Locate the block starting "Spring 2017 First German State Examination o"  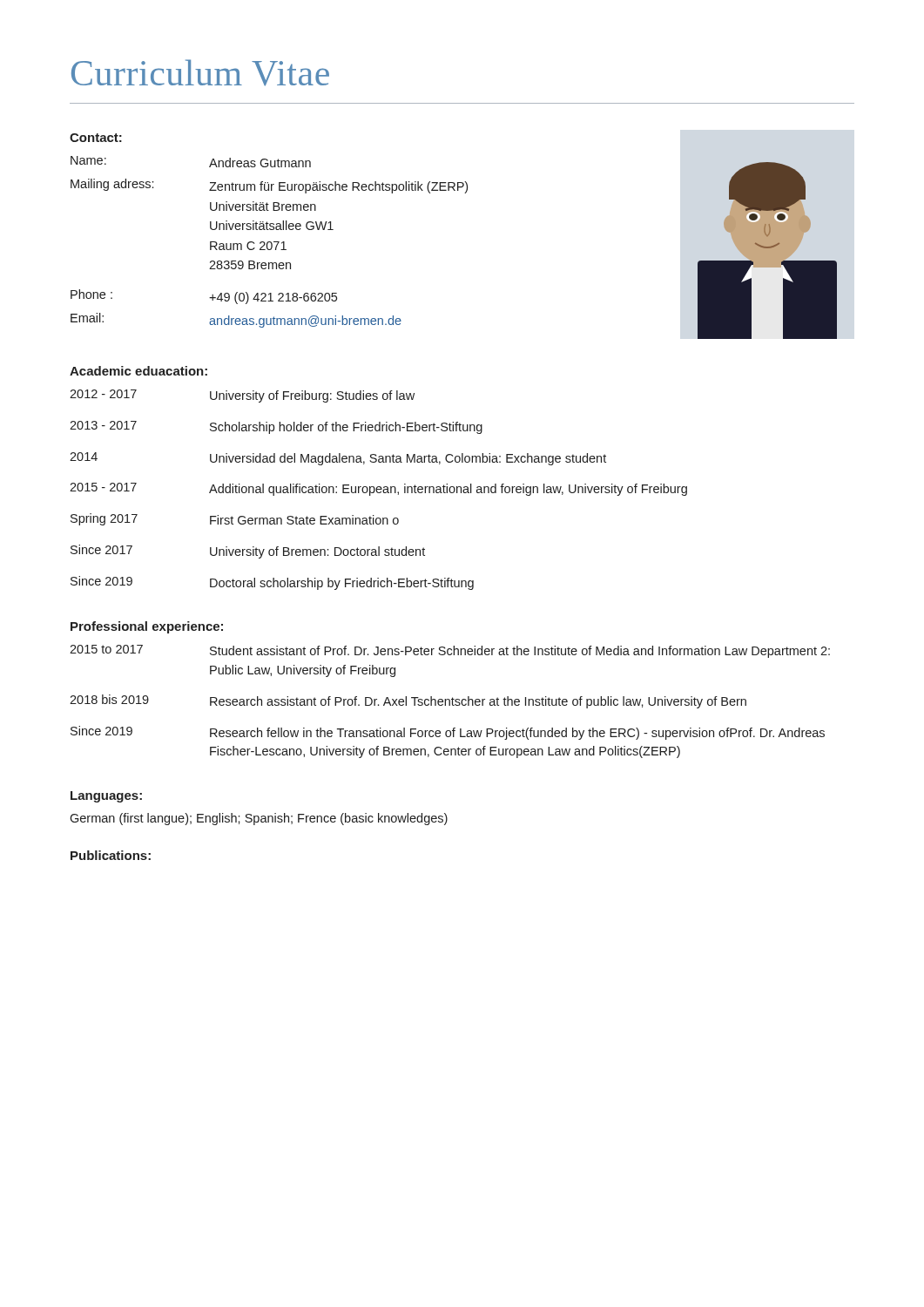(x=235, y=519)
